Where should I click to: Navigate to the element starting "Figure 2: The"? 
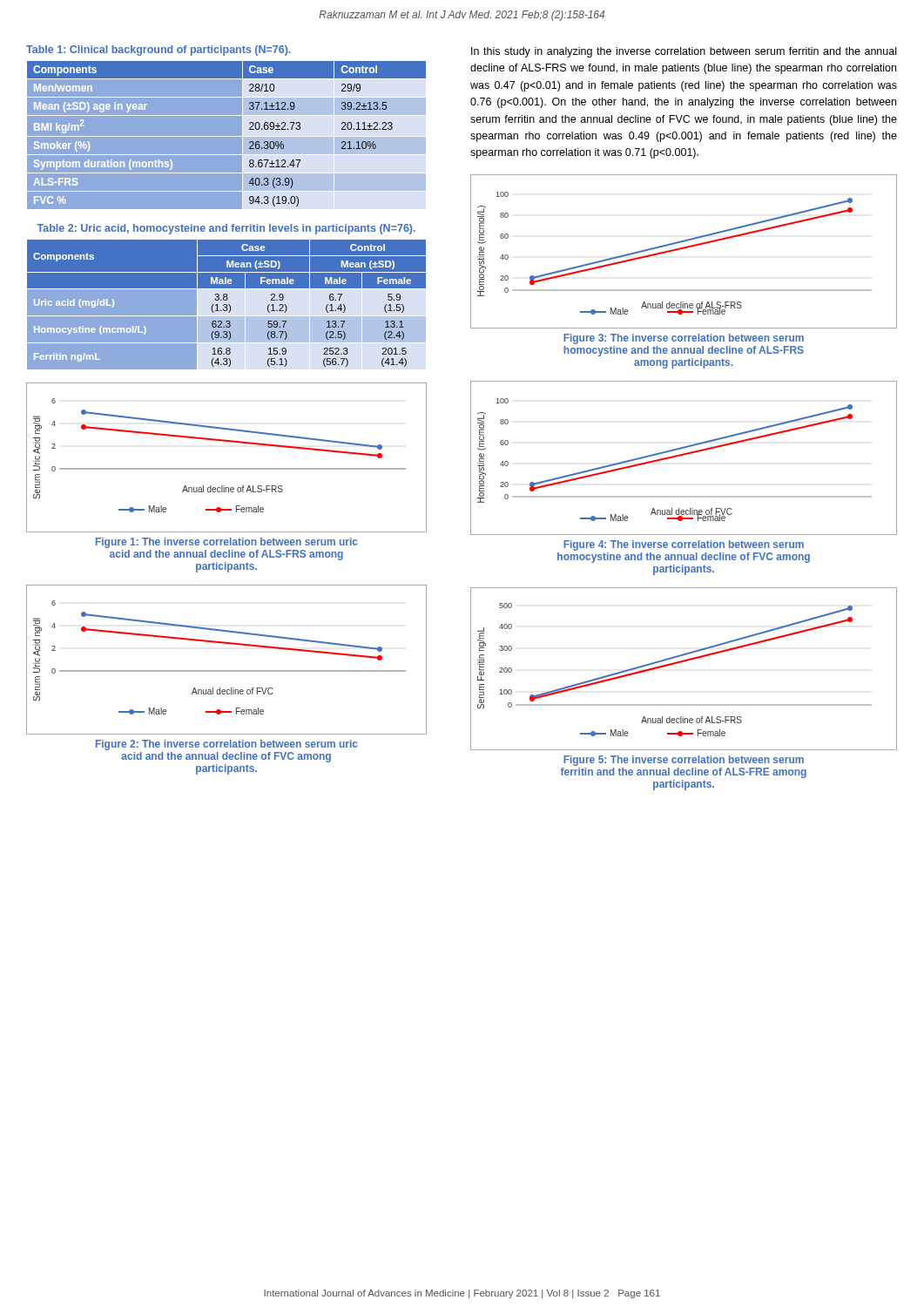click(x=226, y=756)
